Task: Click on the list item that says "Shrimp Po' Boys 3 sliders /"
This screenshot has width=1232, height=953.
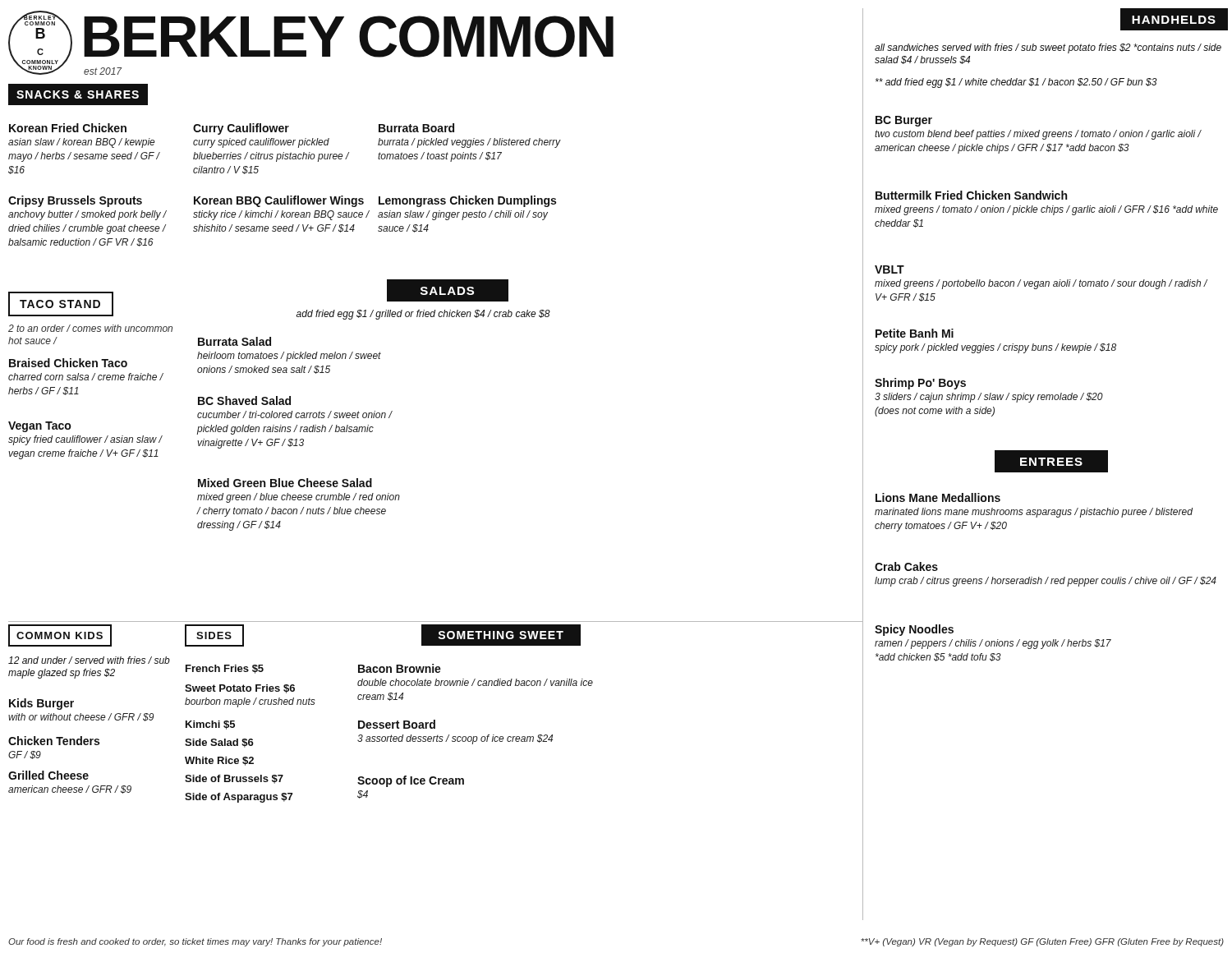Action: tap(1047, 397)
